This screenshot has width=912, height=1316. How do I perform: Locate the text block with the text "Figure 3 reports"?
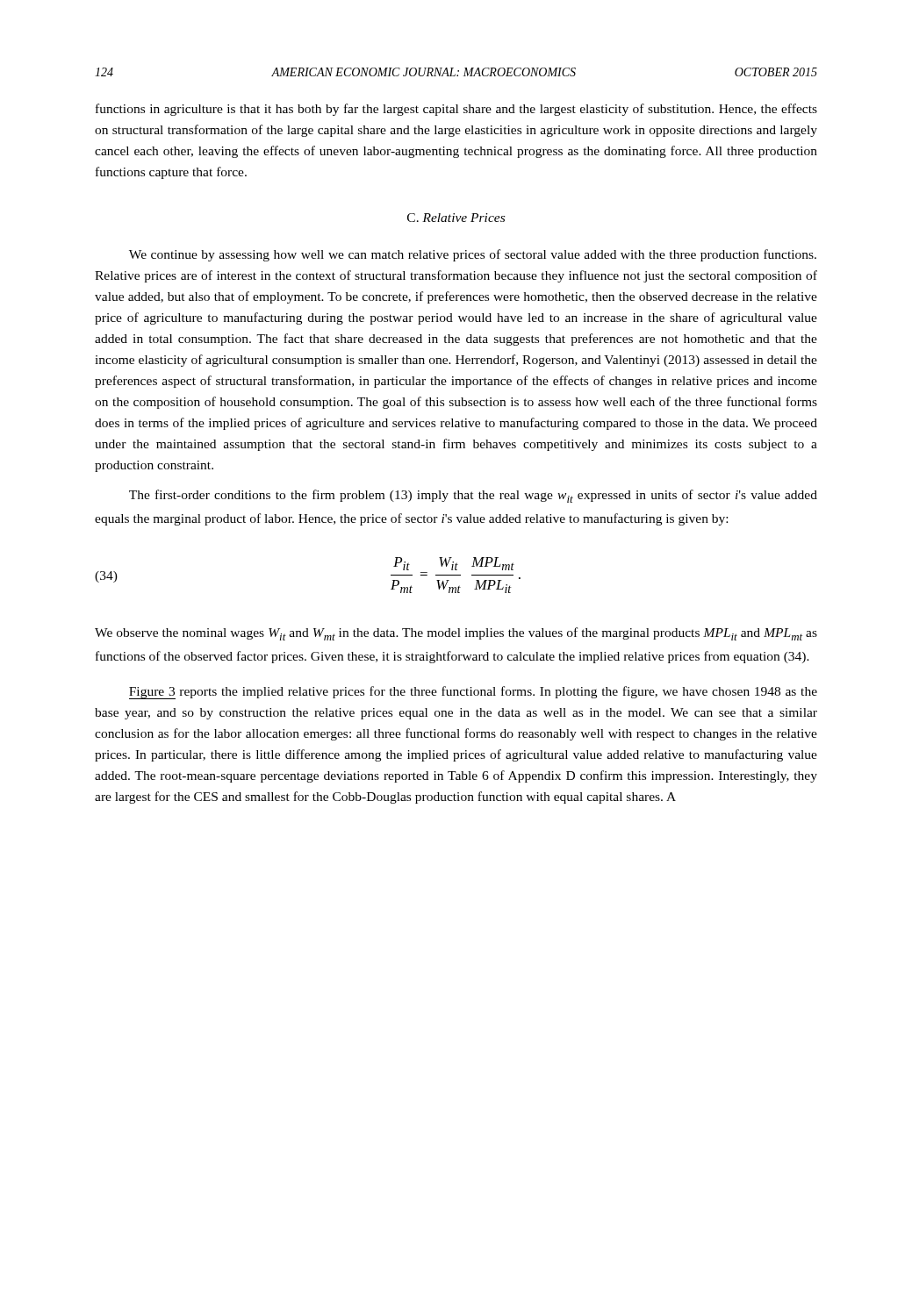[x=456, y=744]
